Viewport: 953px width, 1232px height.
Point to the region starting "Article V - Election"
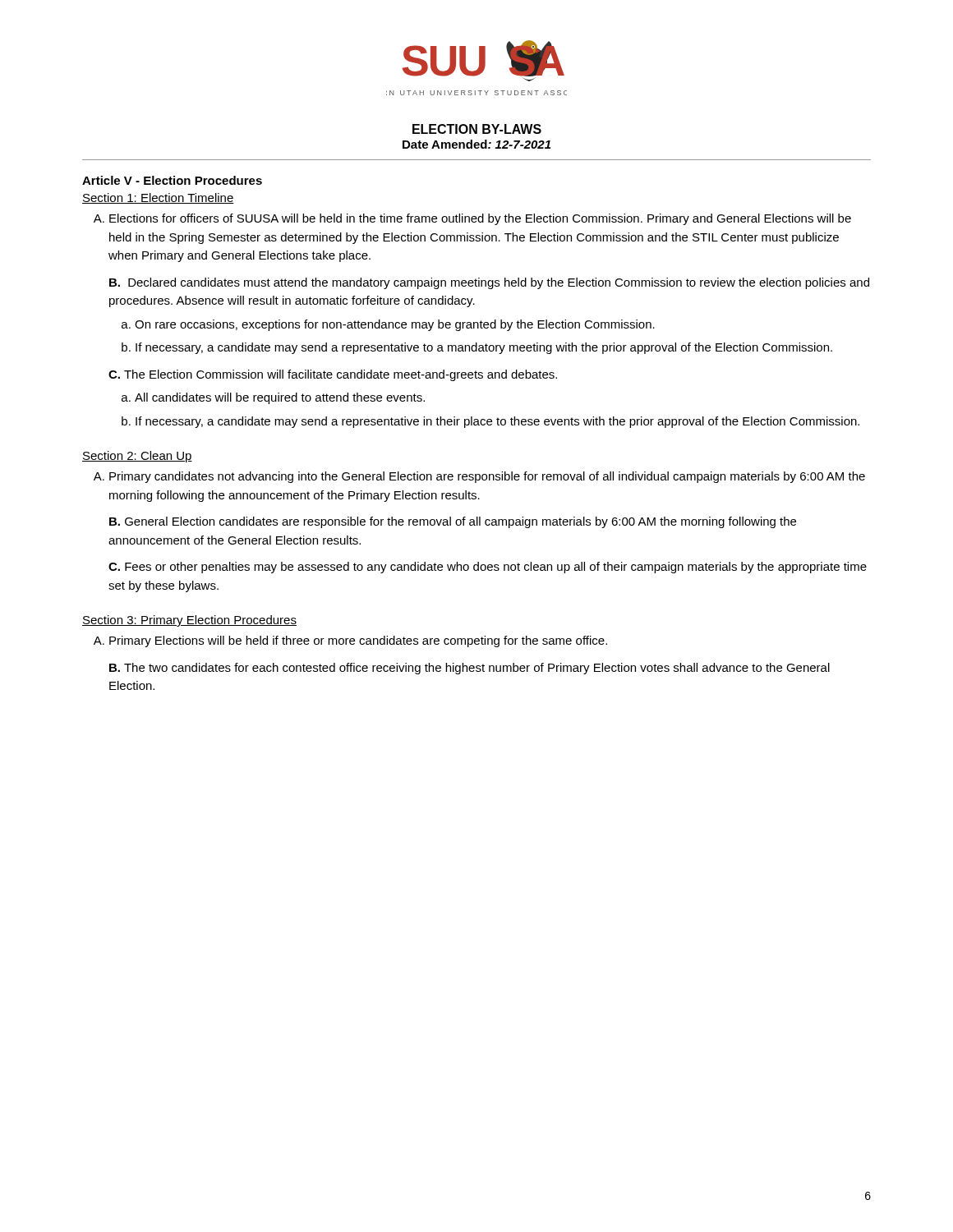172,180
